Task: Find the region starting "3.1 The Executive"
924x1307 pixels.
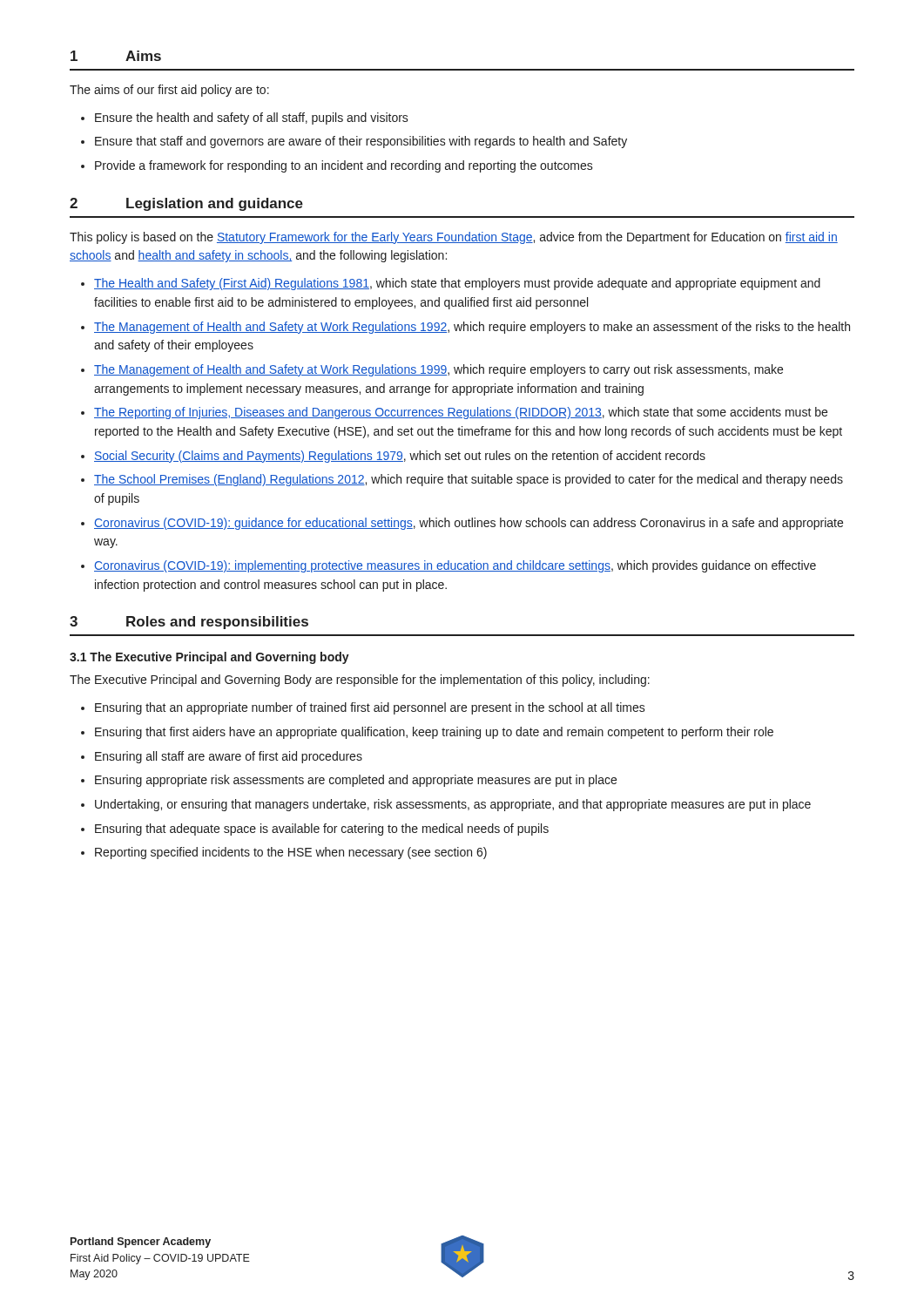Action: [209, 658]
